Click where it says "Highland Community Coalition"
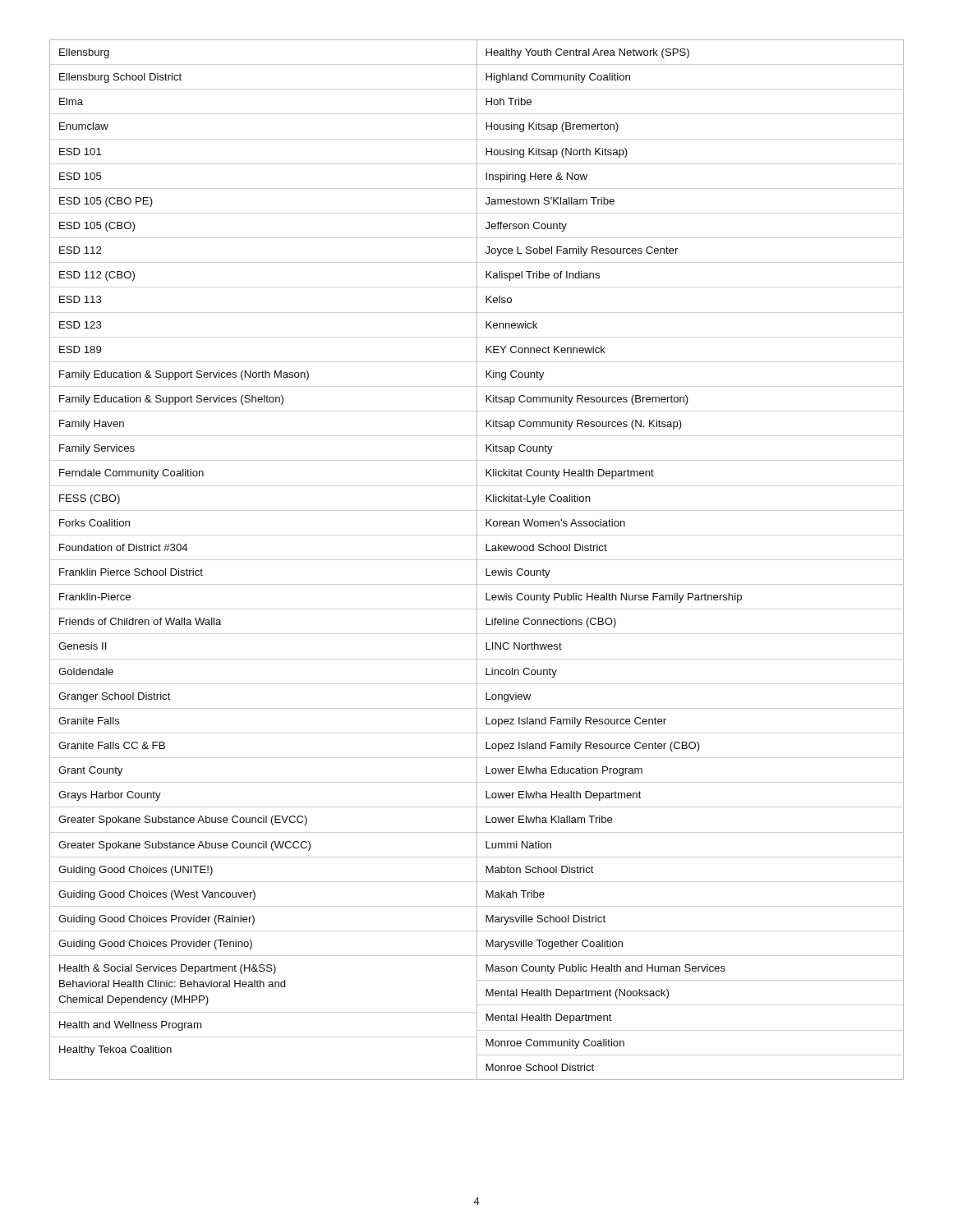 (558, 77)
